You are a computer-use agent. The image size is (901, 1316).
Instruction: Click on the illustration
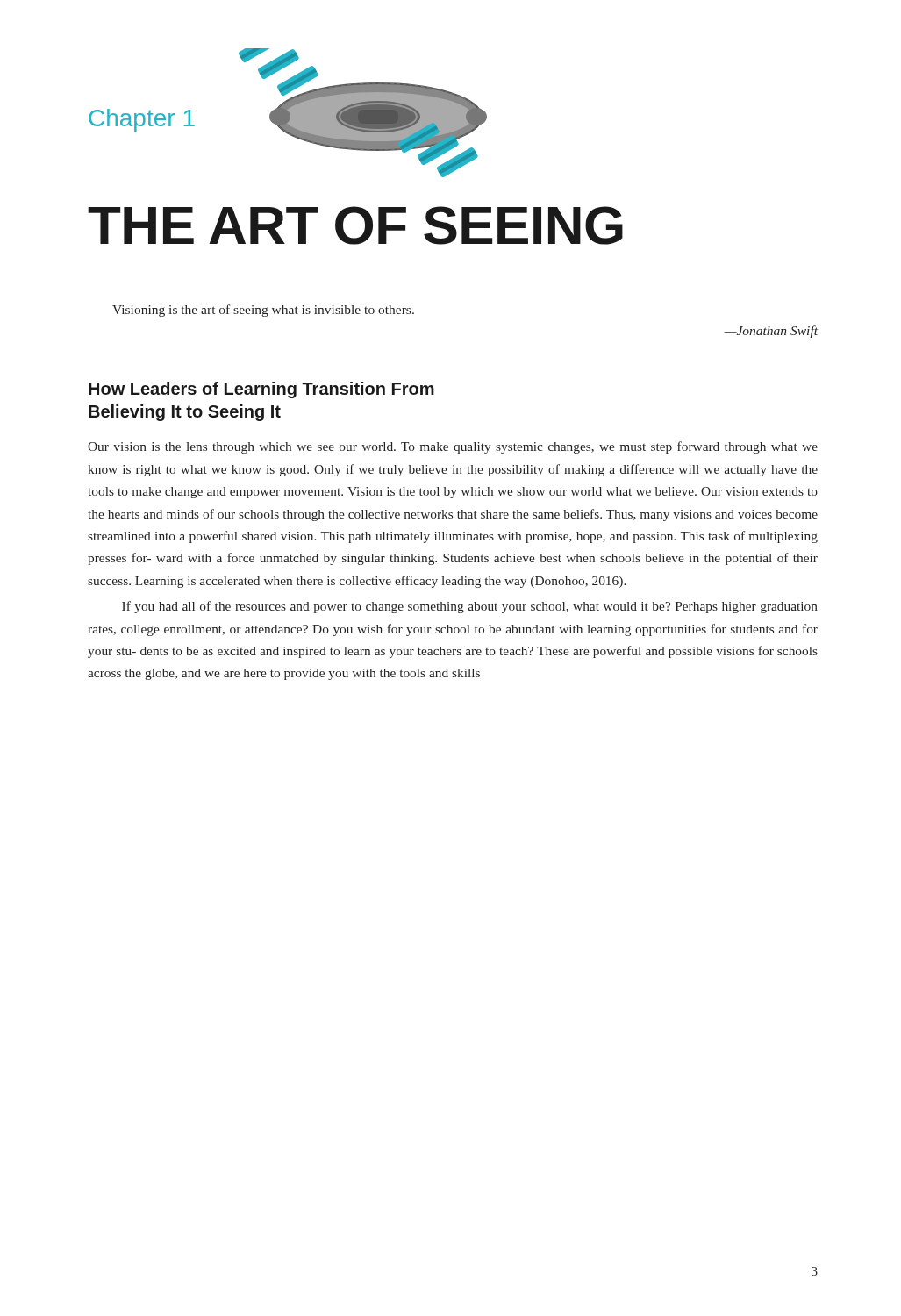click(x=358, y=118)
